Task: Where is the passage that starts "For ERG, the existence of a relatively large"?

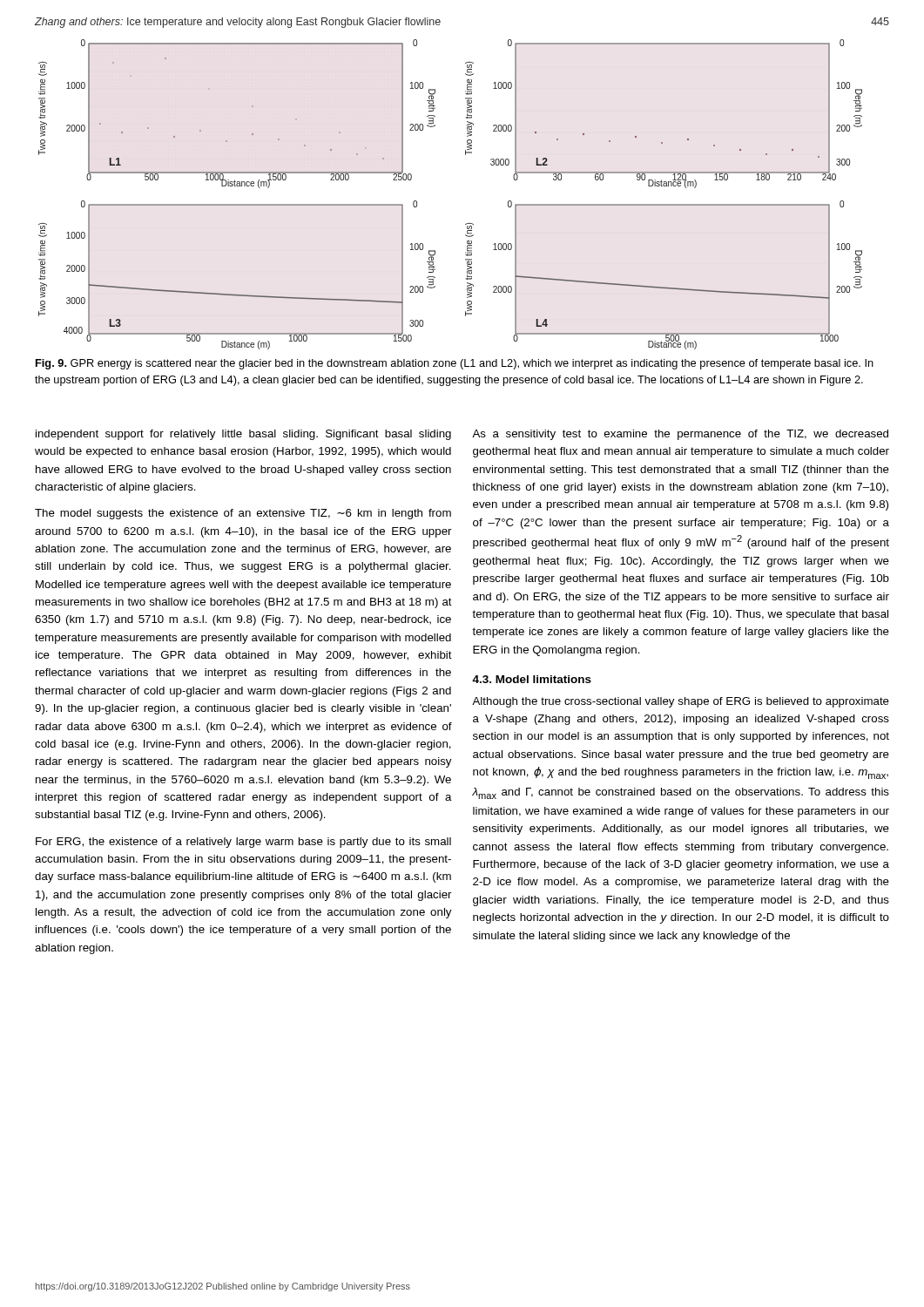Action: click(243, 894)
